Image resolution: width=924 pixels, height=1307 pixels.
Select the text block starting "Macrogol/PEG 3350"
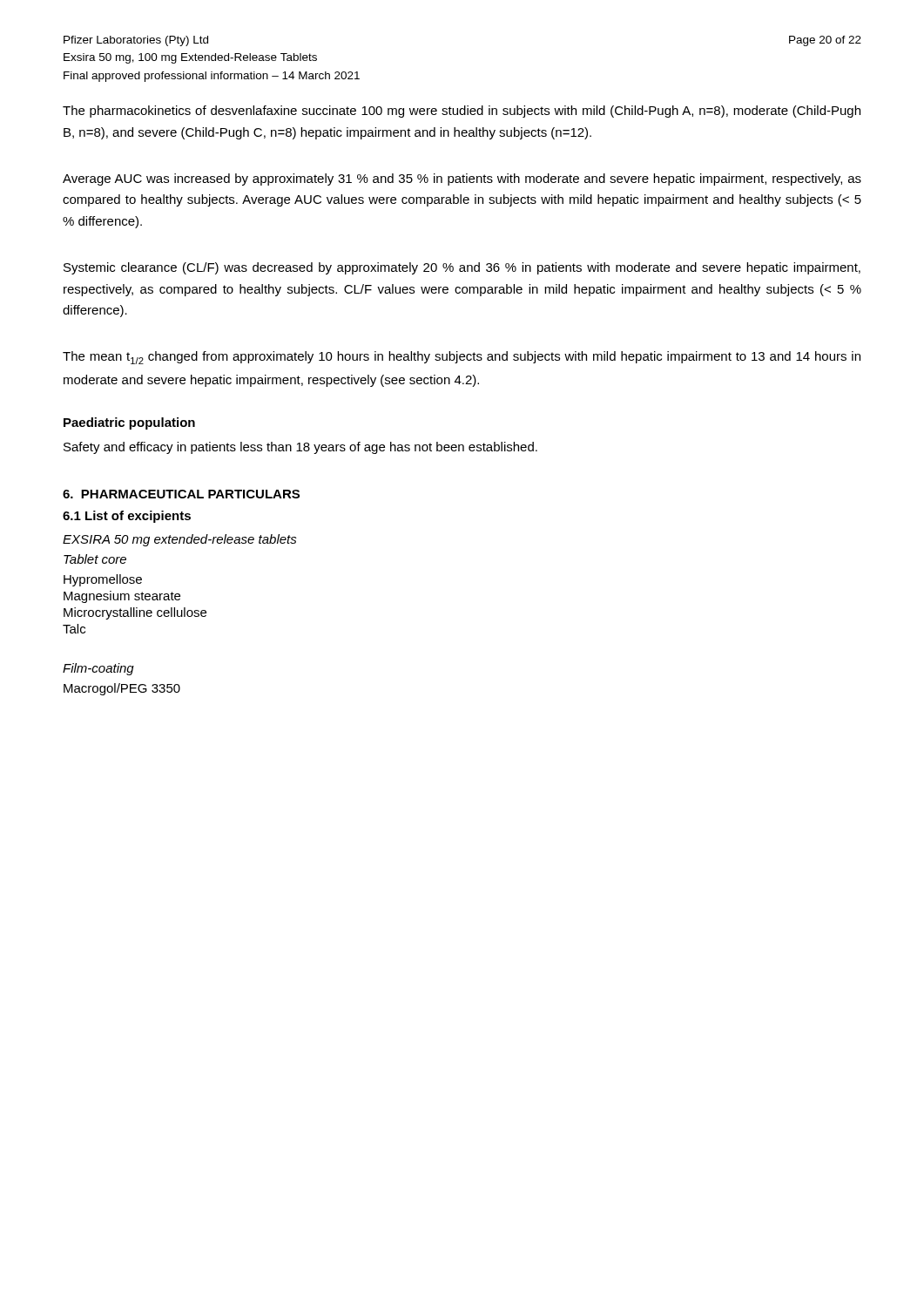122,688
